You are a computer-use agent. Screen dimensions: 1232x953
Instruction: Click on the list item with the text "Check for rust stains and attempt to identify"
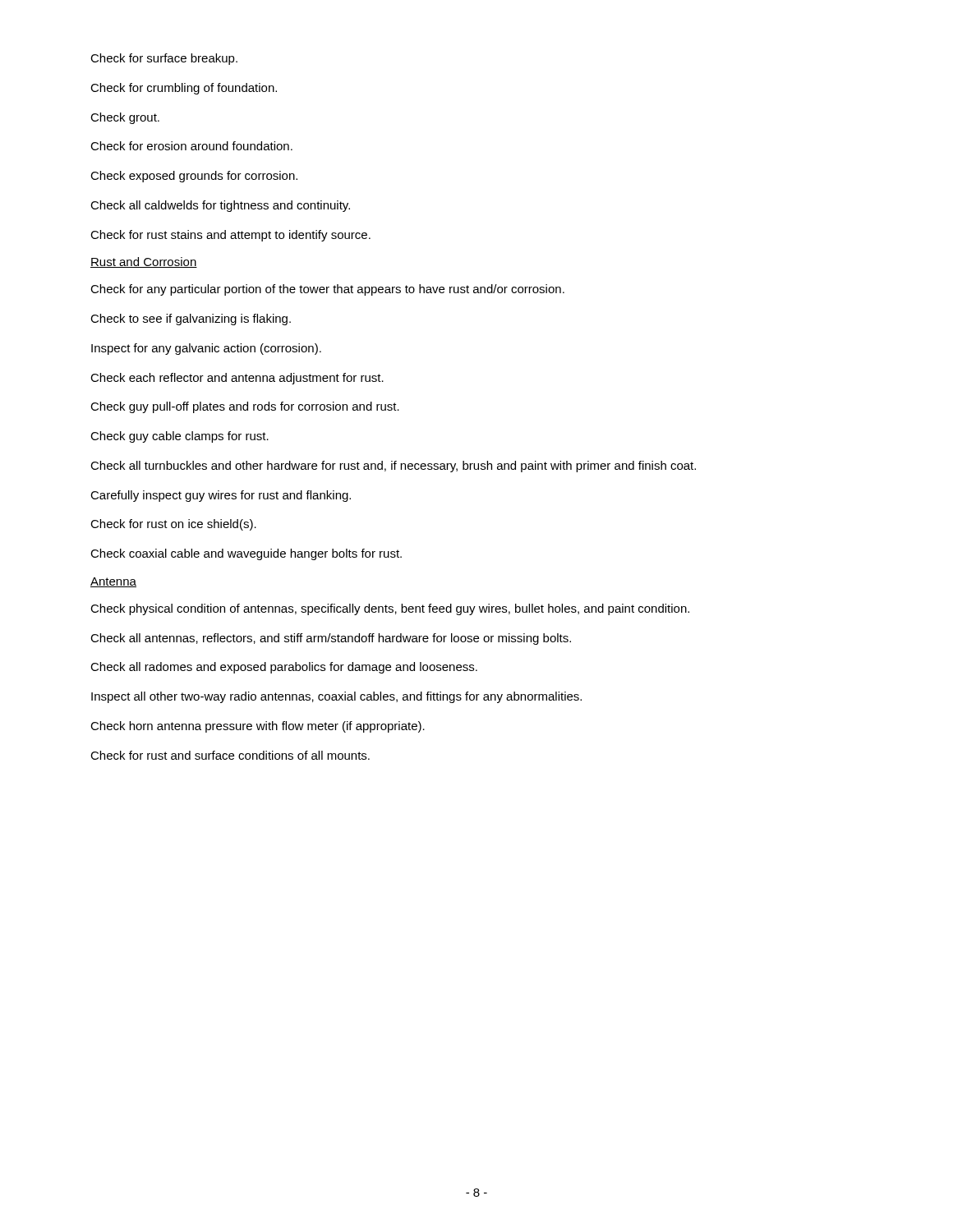click(x=231, y=234)
